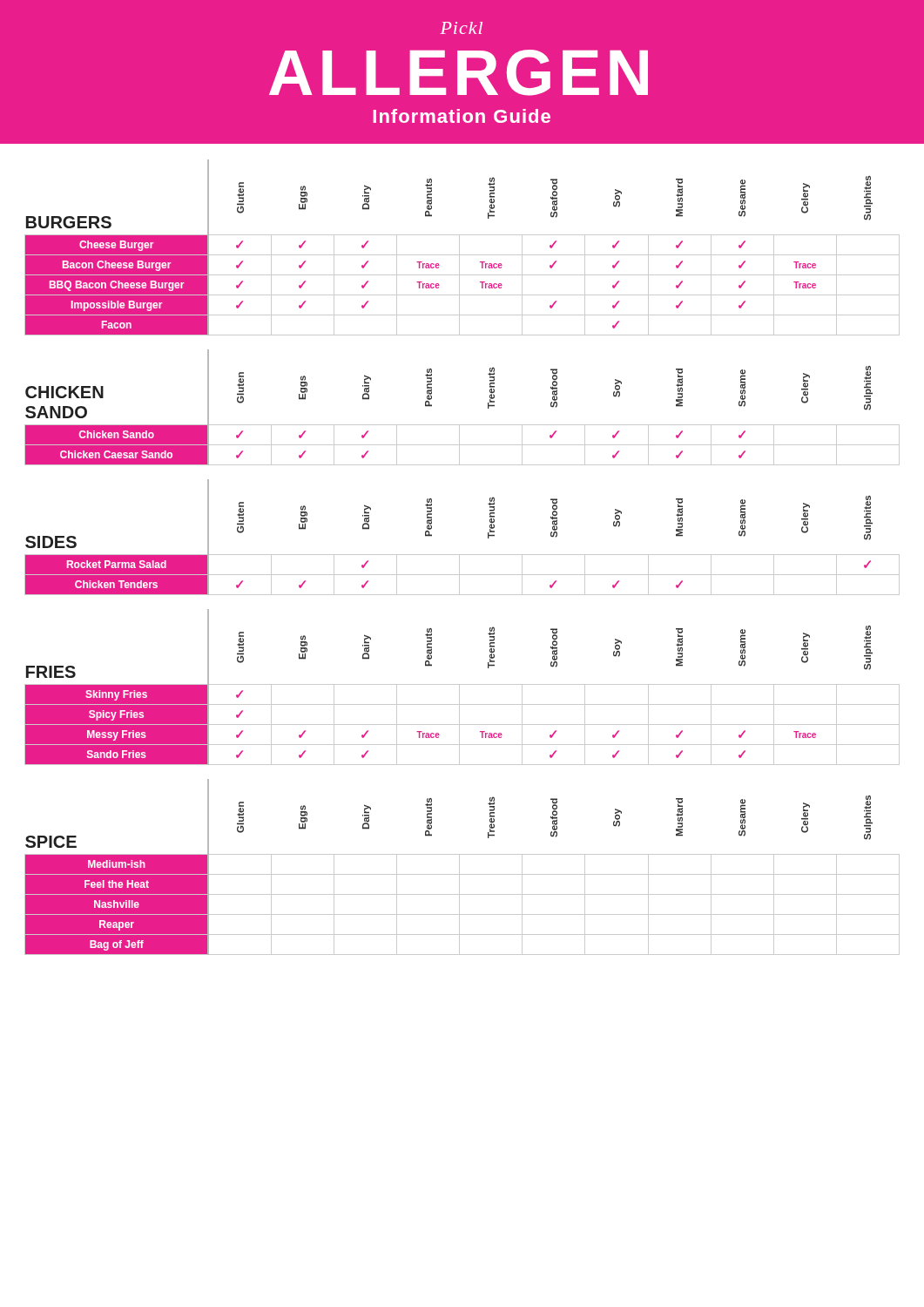Click on the table containing "CHICKEN SANDO"
Image resolution: width=924 pixels, height=1307 pixels.
click(462, 407)
